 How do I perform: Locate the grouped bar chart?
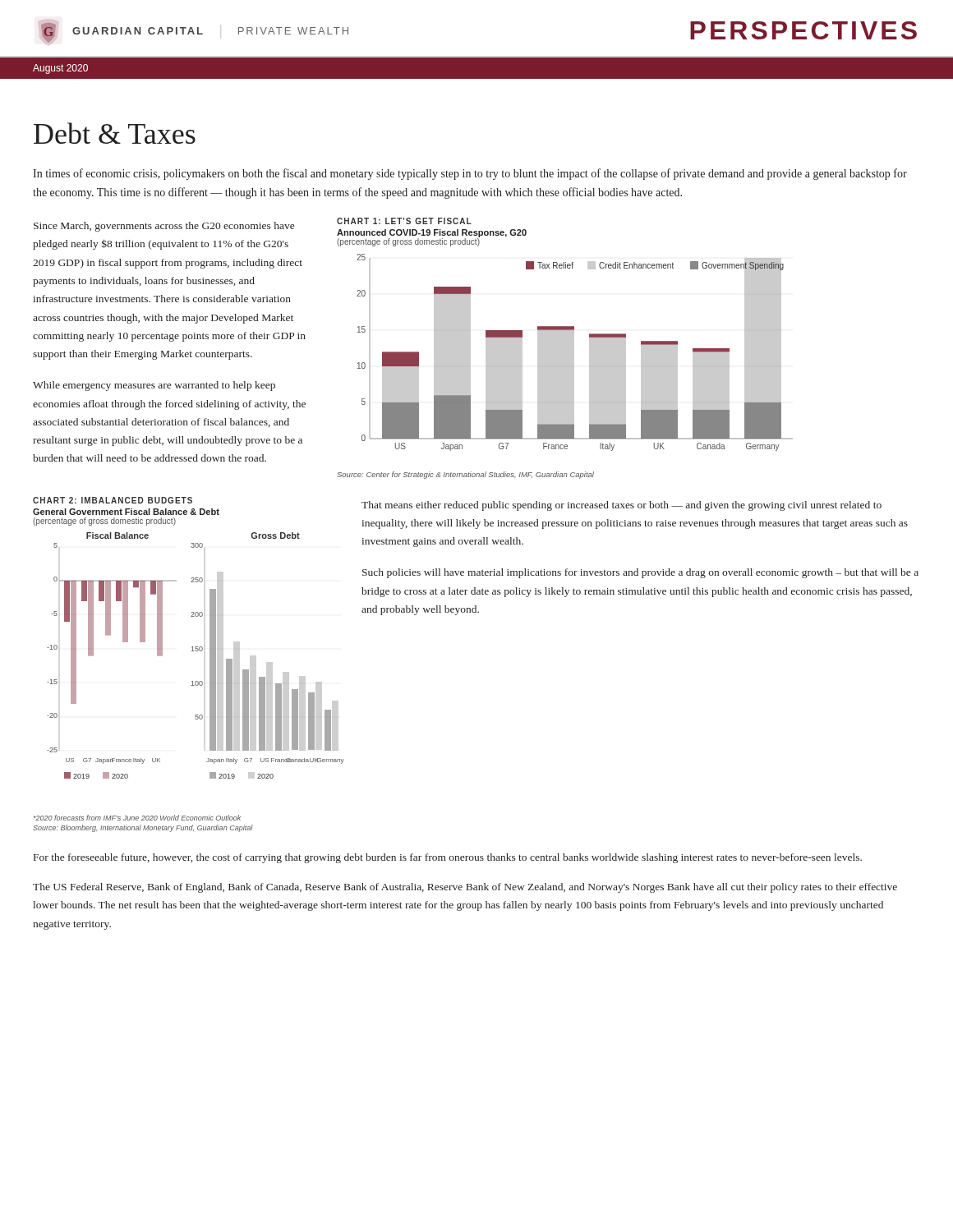click(x=185, y=670)
